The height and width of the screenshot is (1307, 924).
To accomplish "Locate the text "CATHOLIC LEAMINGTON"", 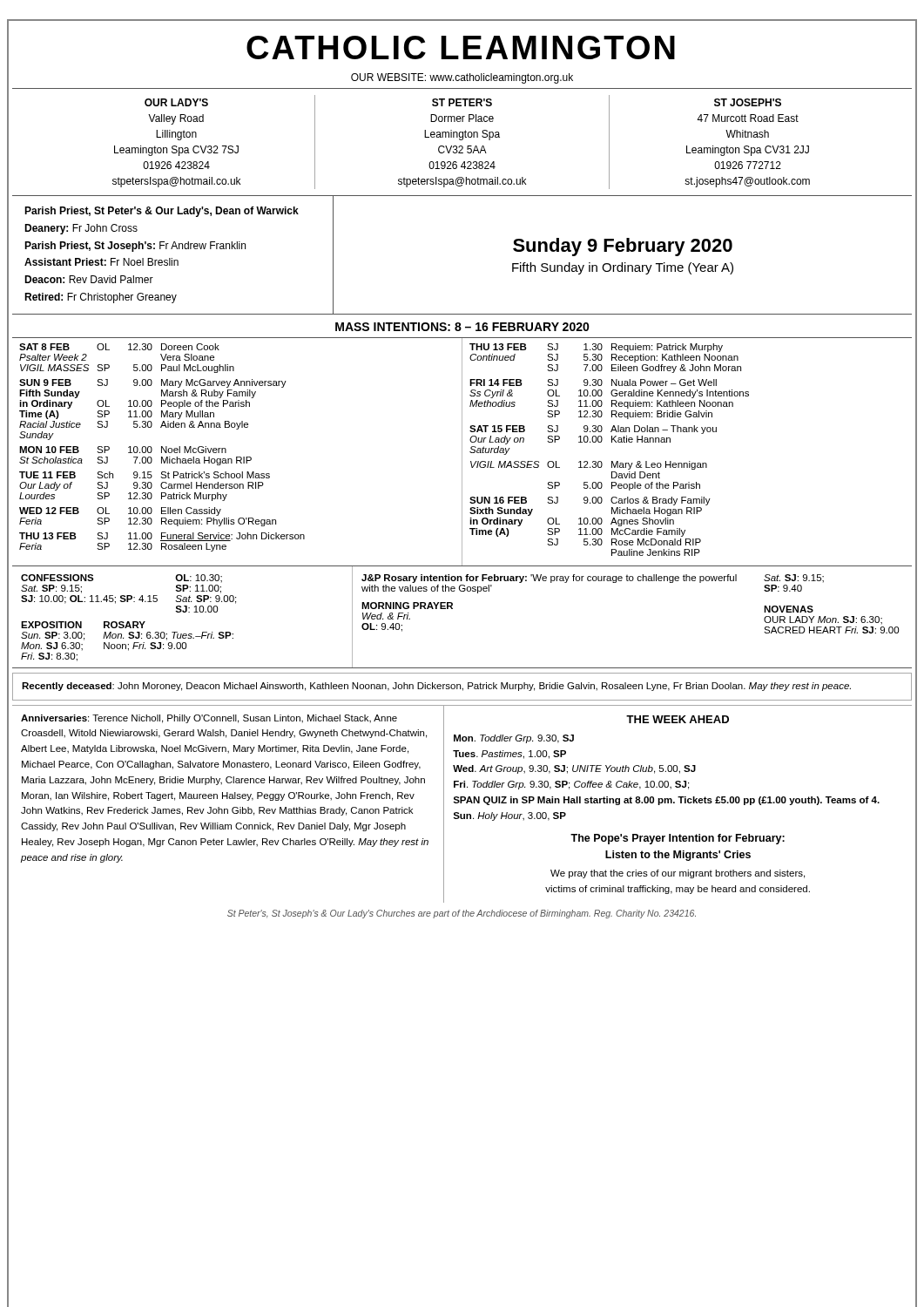I will (x=462, y=48).
